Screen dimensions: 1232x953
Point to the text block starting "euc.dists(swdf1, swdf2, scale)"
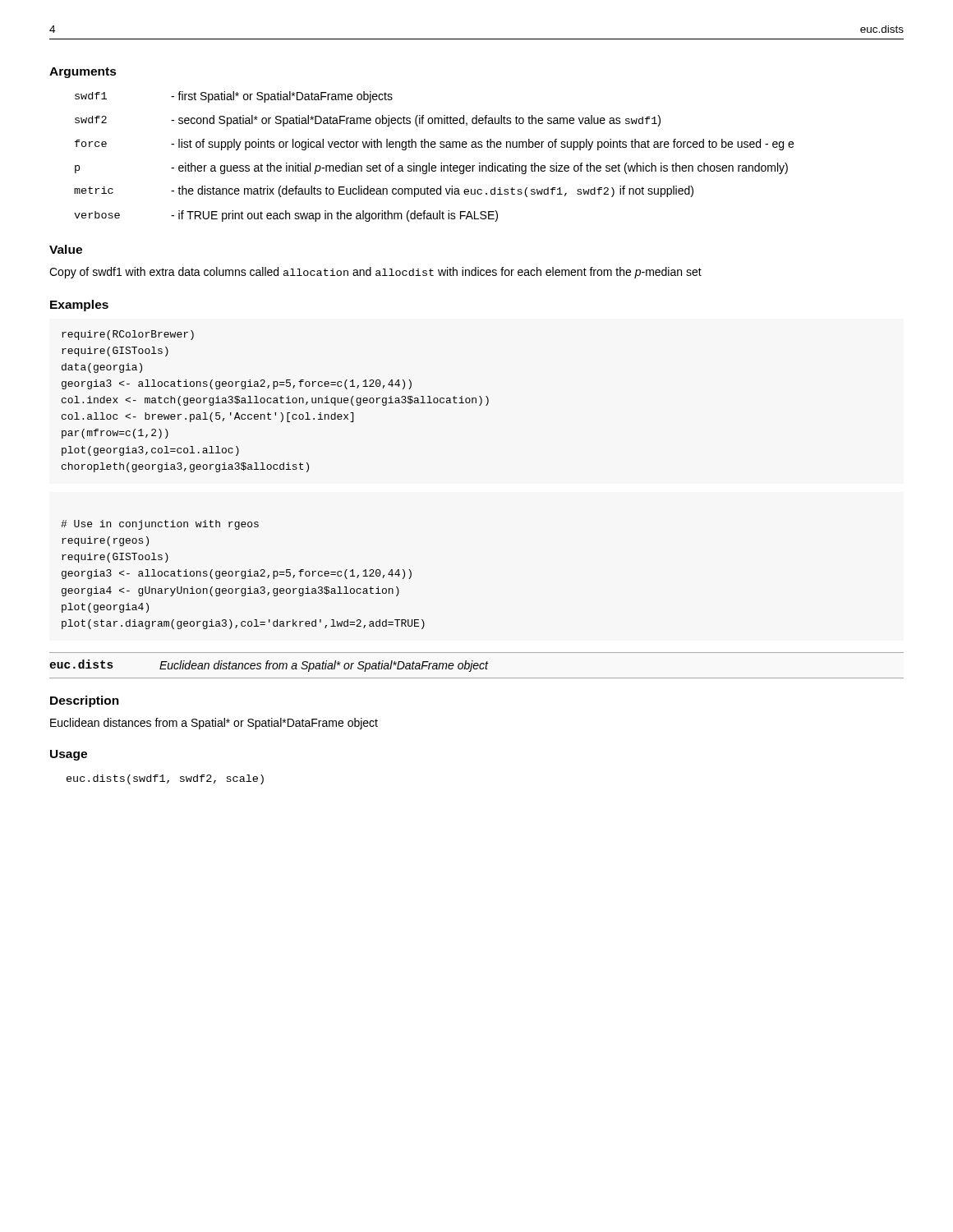click(165, 779)
